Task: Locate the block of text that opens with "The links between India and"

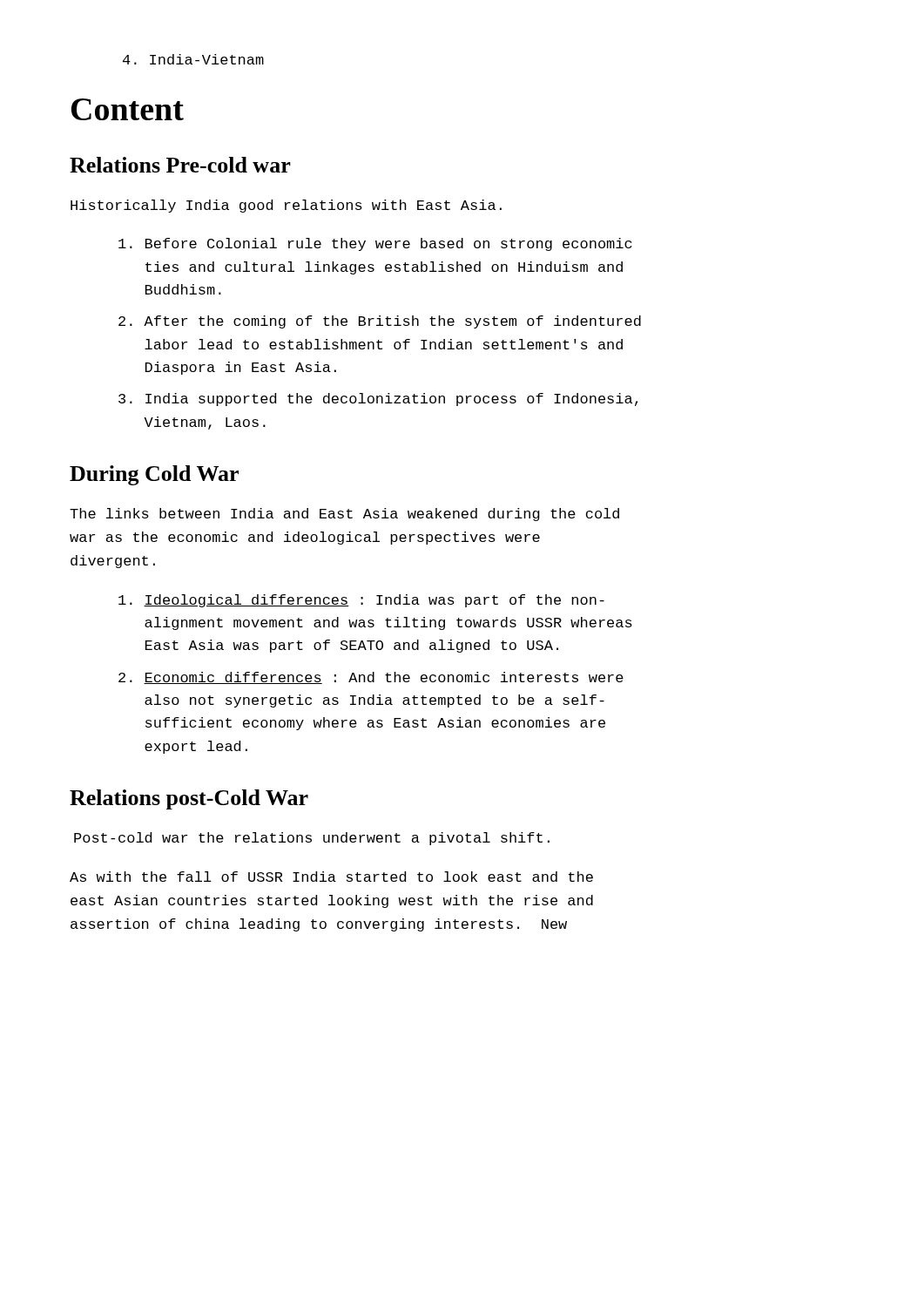Action: 345,538
